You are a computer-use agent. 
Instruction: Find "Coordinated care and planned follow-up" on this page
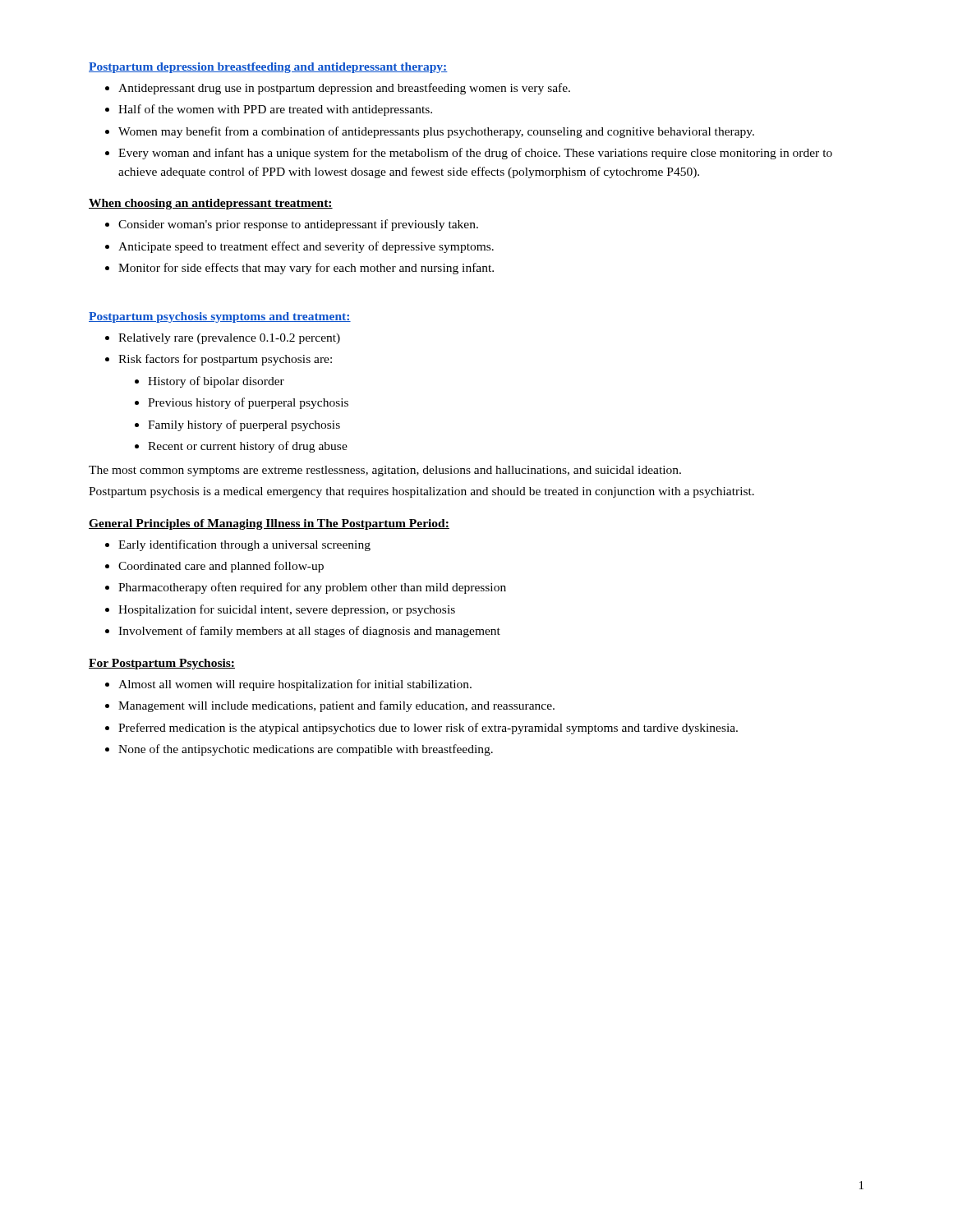tap(221, 565)
